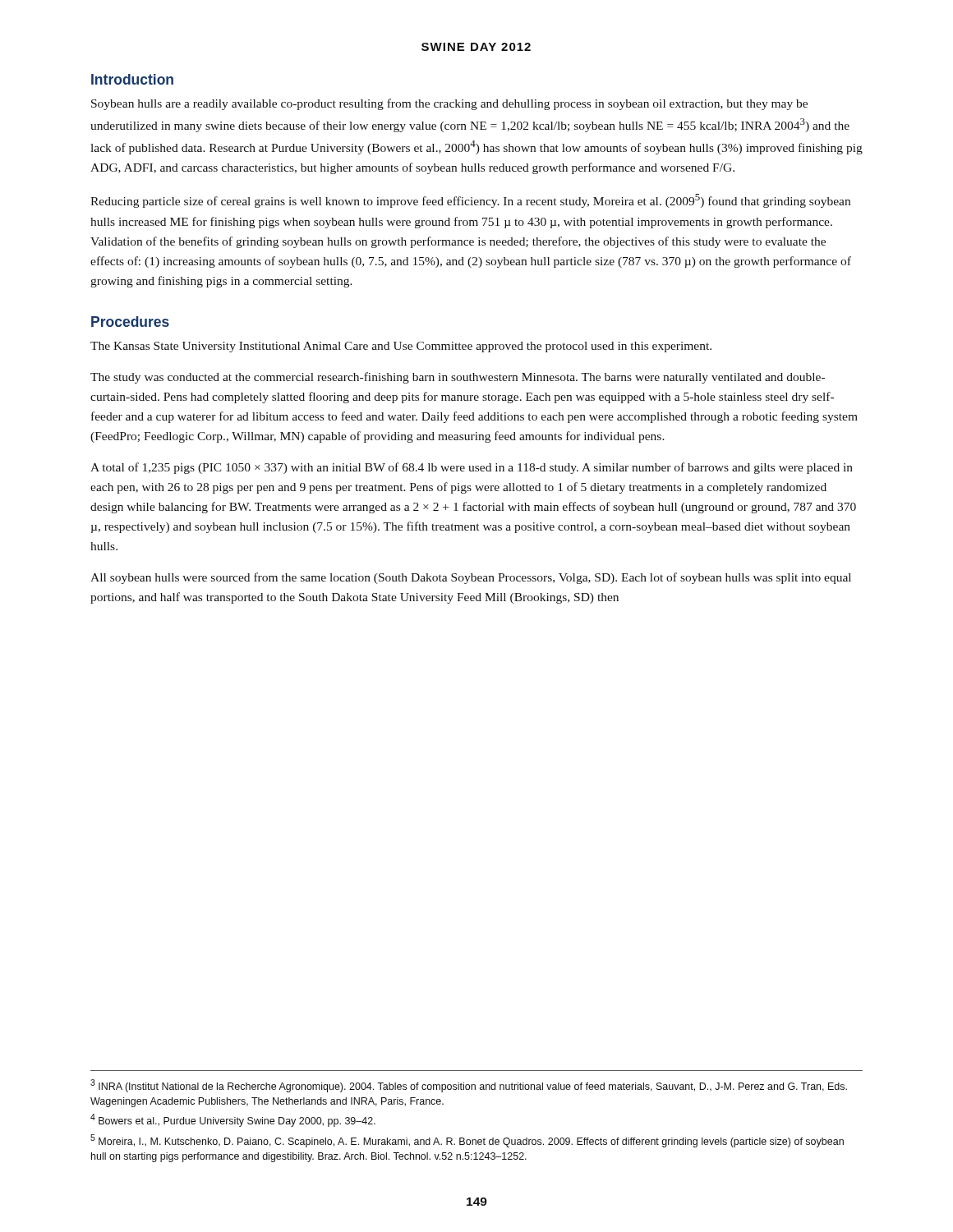Find the block on this page that starts "Soybean hulls are a readily available"
This screenshot has height=1232, width=953.
[x=476, y=135]
